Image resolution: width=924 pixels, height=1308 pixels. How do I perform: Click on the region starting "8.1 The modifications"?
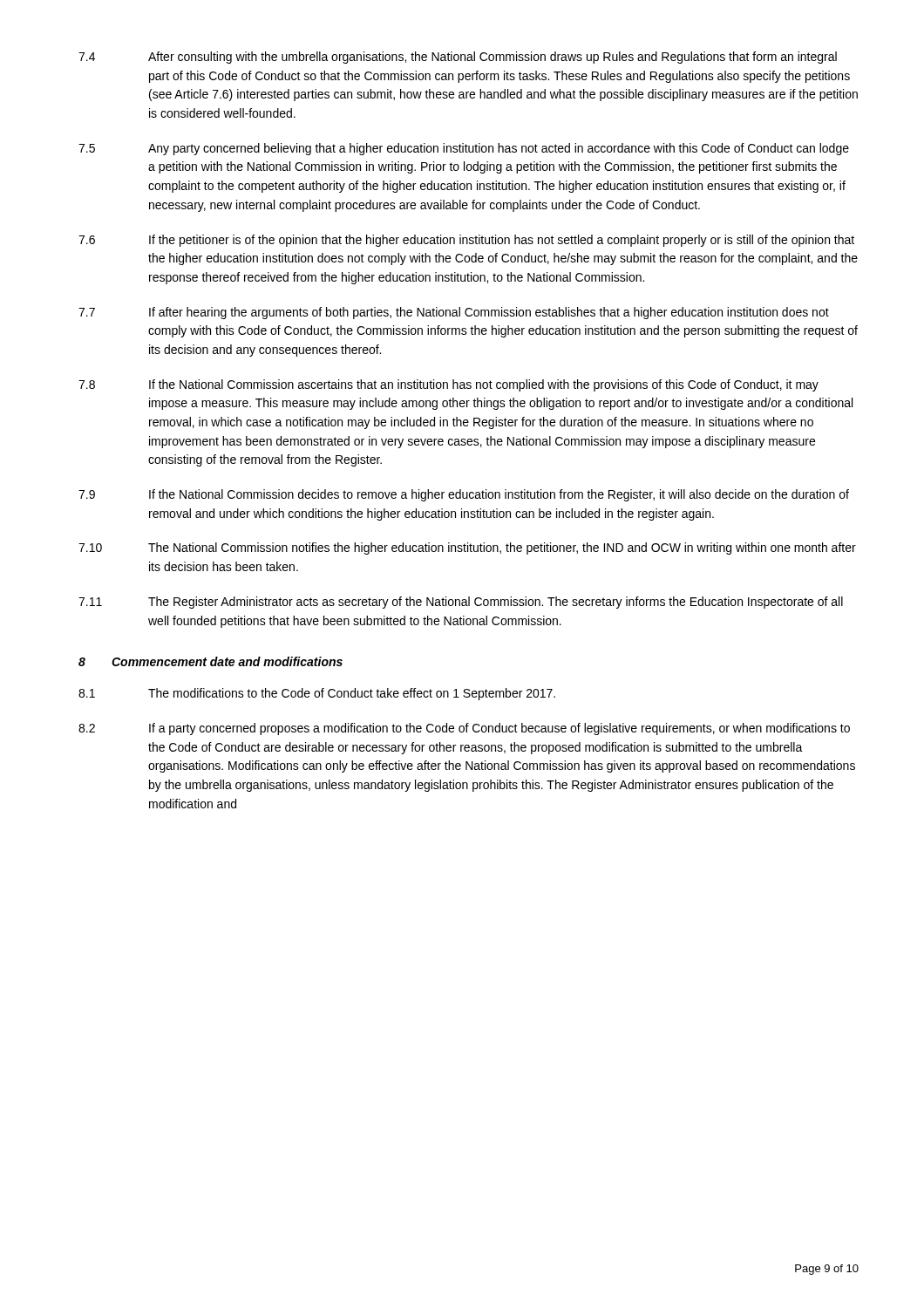[x=469, y=694]
